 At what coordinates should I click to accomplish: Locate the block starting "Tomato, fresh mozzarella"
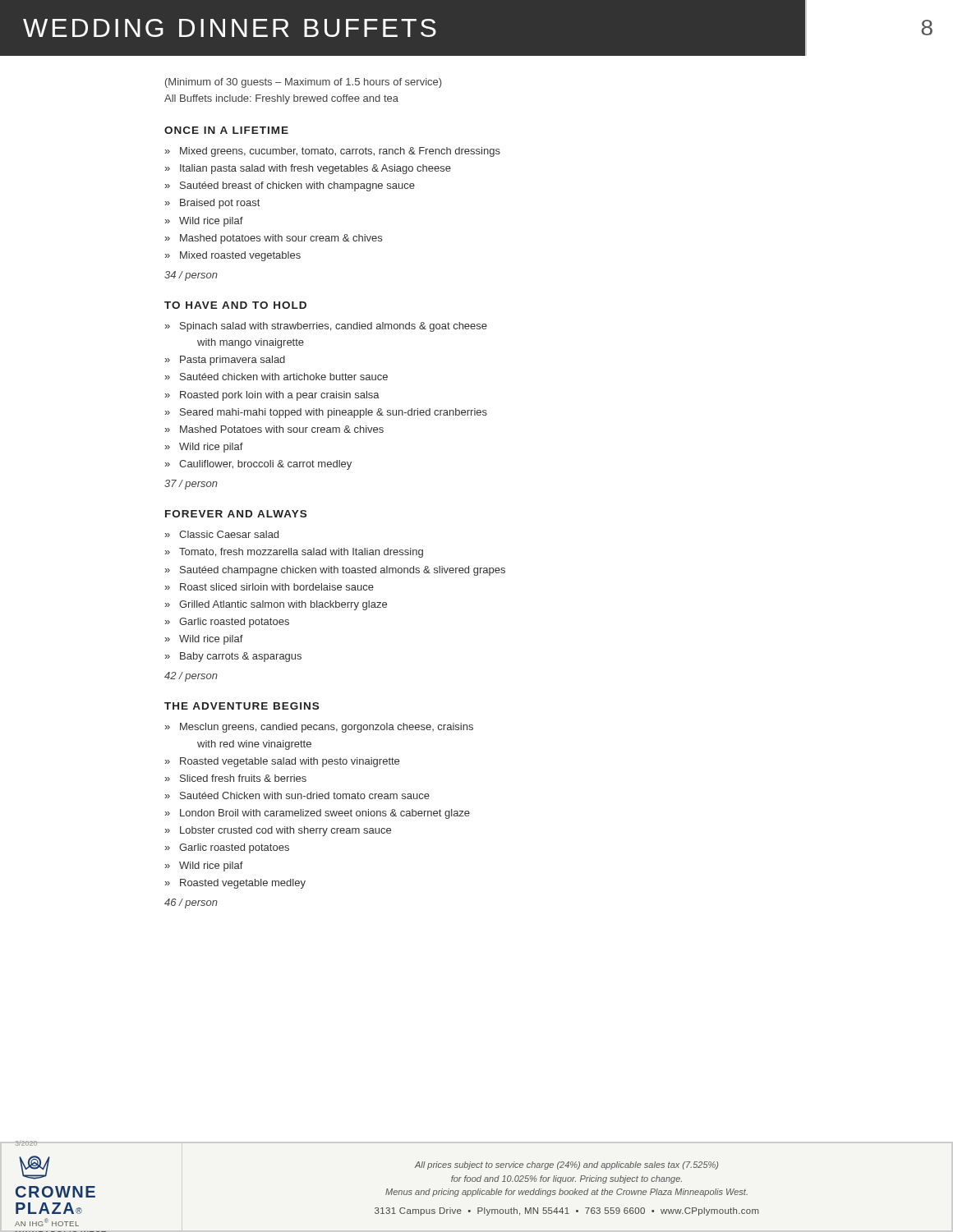301,552
